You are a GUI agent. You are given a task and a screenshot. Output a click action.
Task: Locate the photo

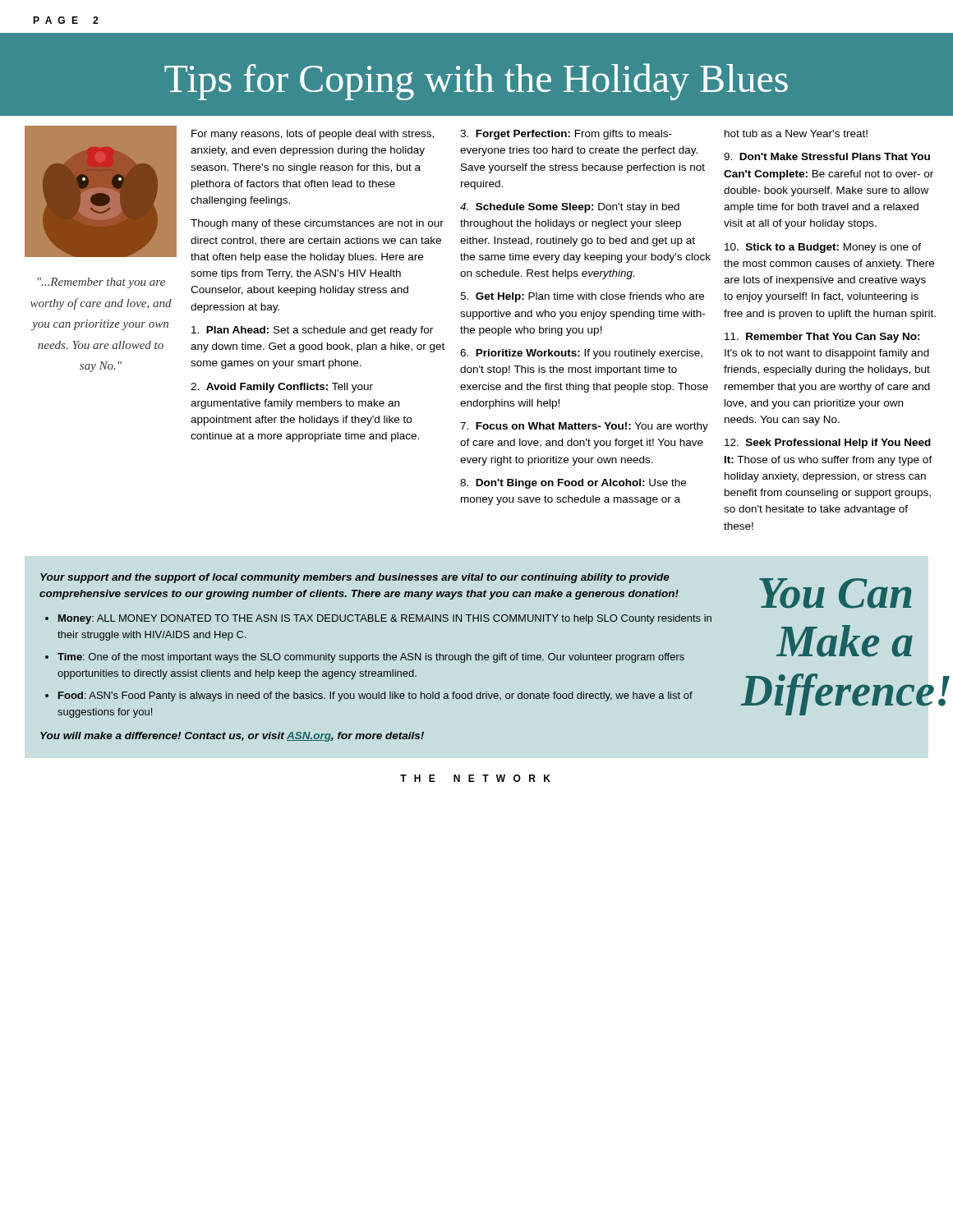(101, 191)
